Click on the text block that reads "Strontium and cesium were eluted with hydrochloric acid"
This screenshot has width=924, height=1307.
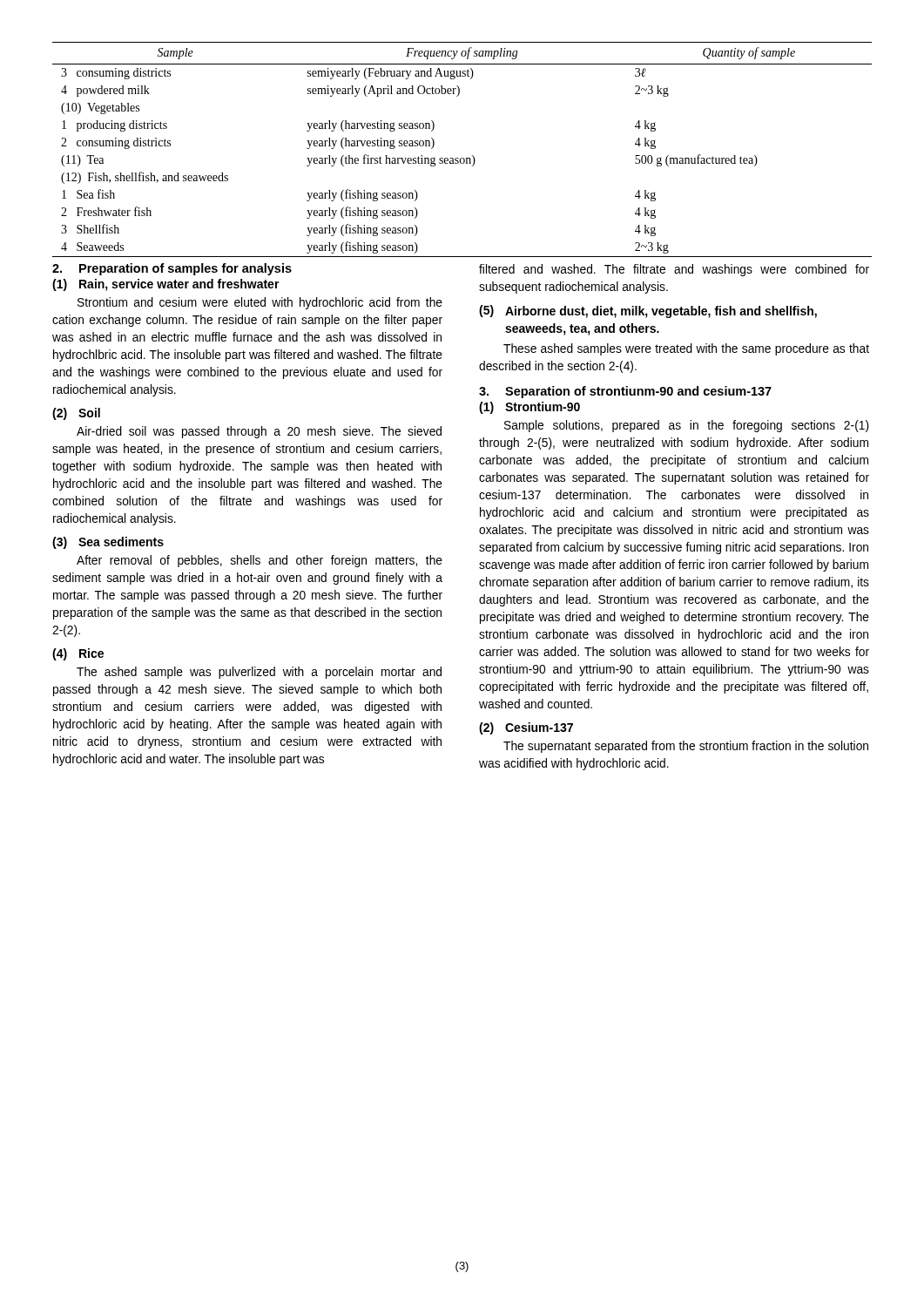247,346
